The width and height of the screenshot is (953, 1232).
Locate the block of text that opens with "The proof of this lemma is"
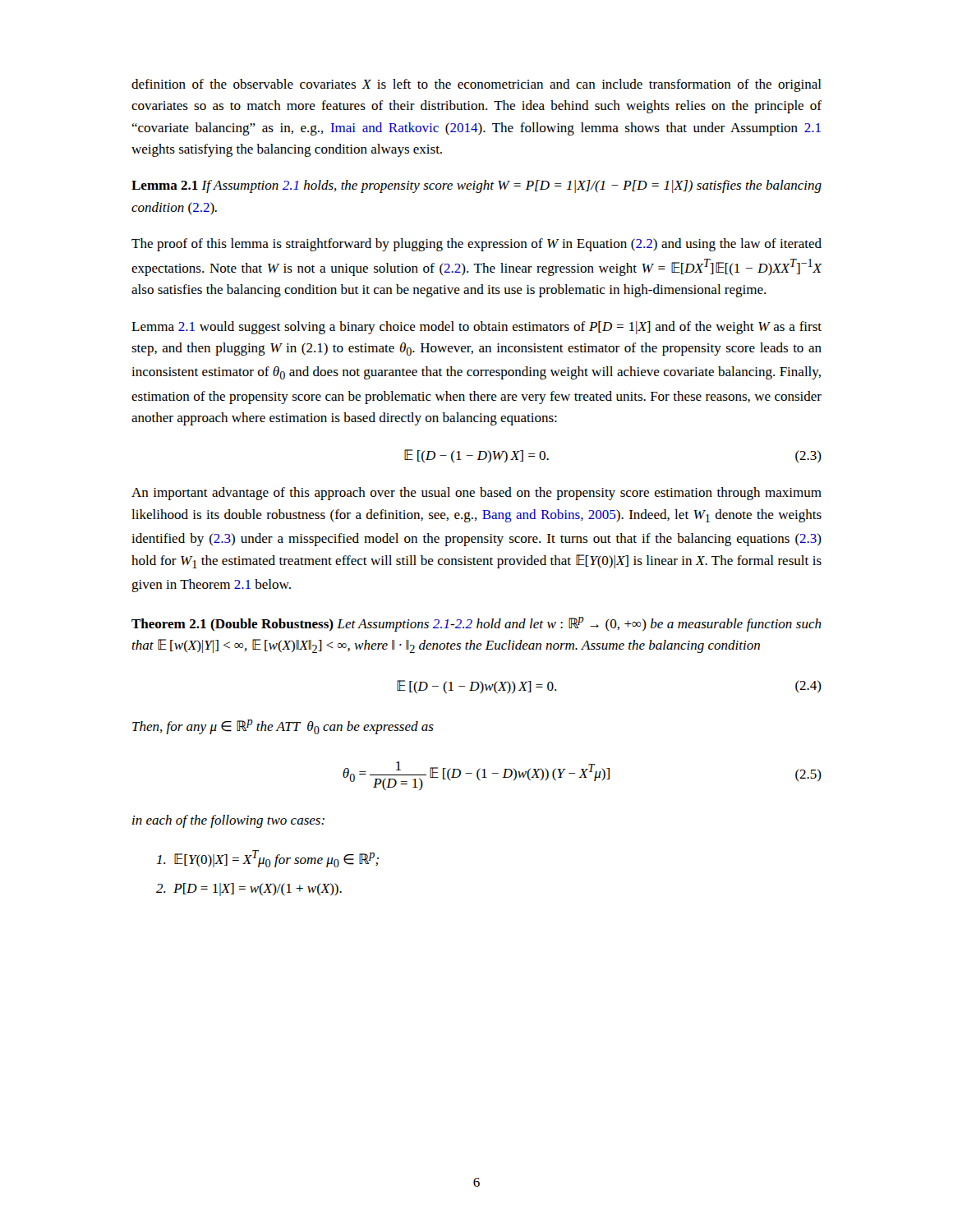(476, 267)
